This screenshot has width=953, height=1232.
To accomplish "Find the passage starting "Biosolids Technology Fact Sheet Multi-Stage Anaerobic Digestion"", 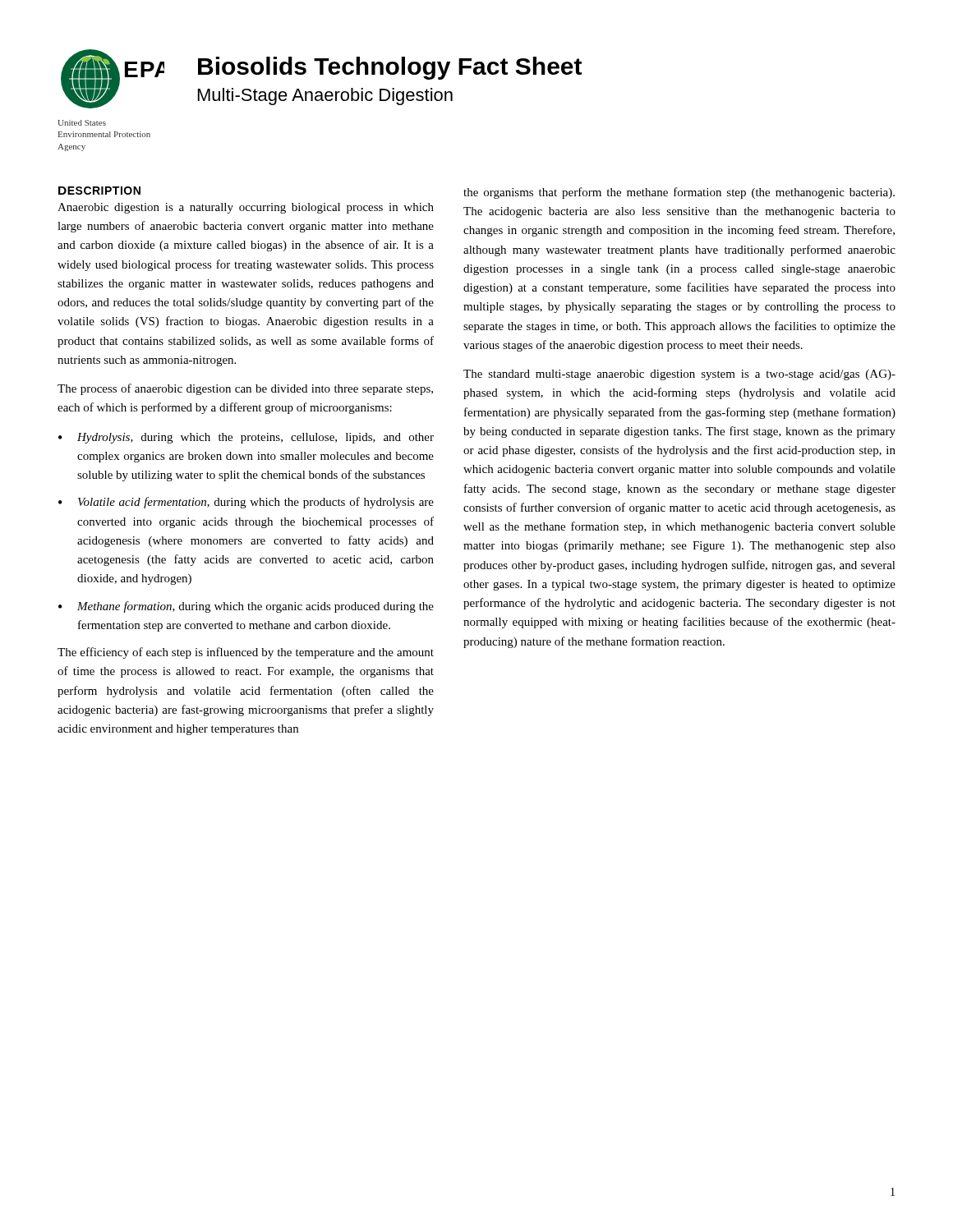I will tap(546, 79).
